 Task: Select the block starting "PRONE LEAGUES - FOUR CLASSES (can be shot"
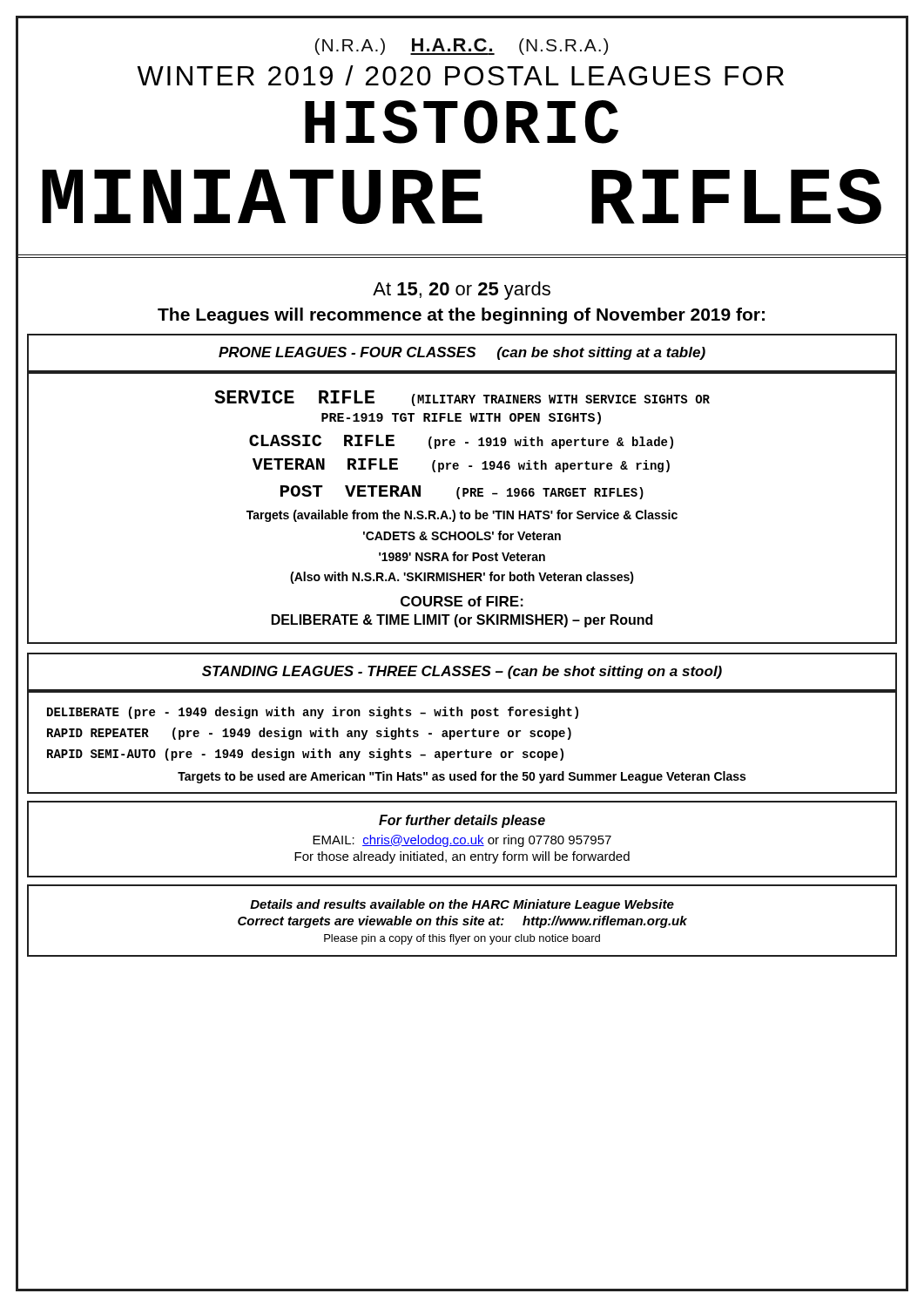(462, 353)
